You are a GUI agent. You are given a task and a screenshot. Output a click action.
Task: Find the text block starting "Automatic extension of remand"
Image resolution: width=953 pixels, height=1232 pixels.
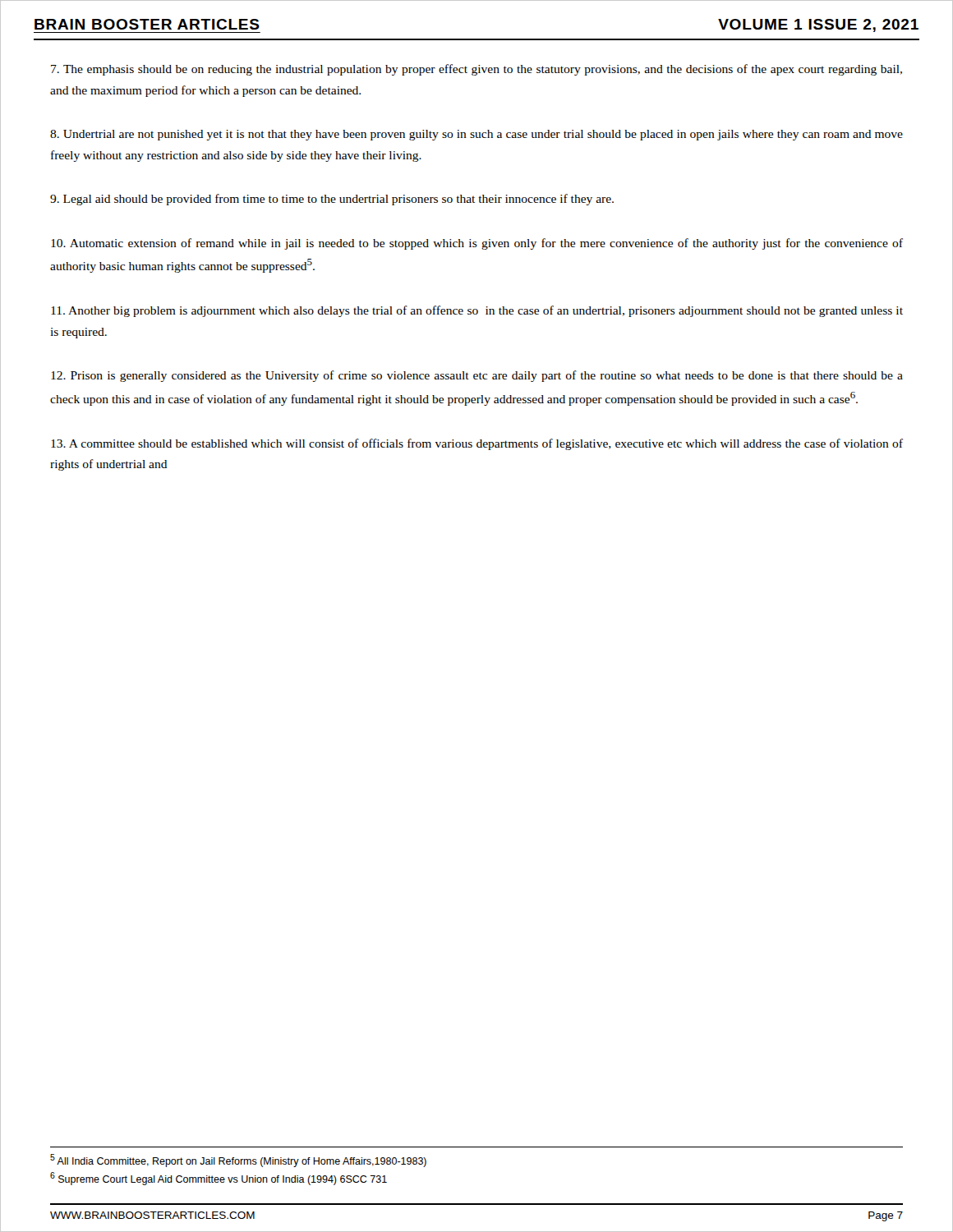tap(476, 254)
